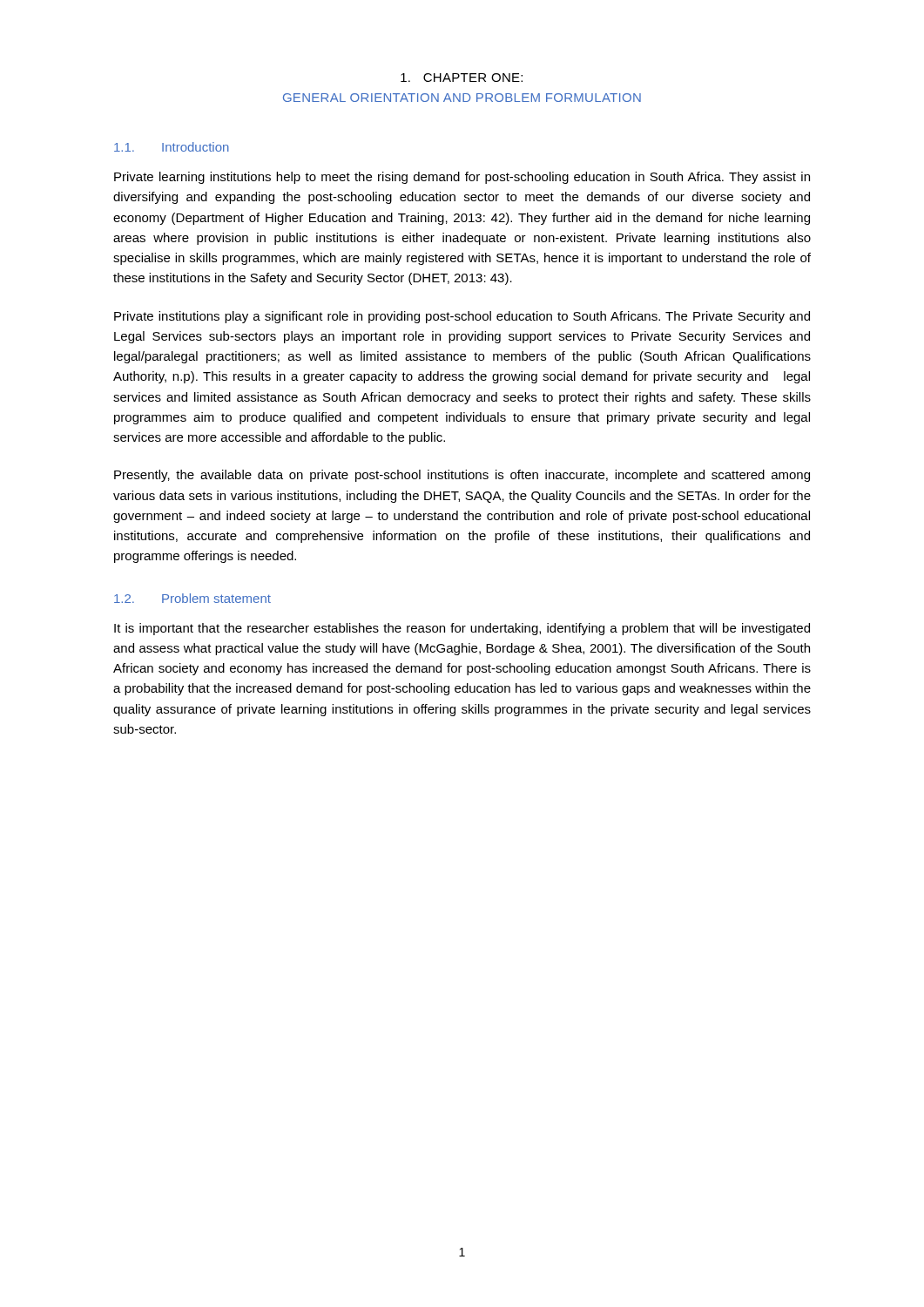924x1307 pixels.
Task: Navigate to the block starting "Presently, the available data on private post-school"
Action: 462,515
